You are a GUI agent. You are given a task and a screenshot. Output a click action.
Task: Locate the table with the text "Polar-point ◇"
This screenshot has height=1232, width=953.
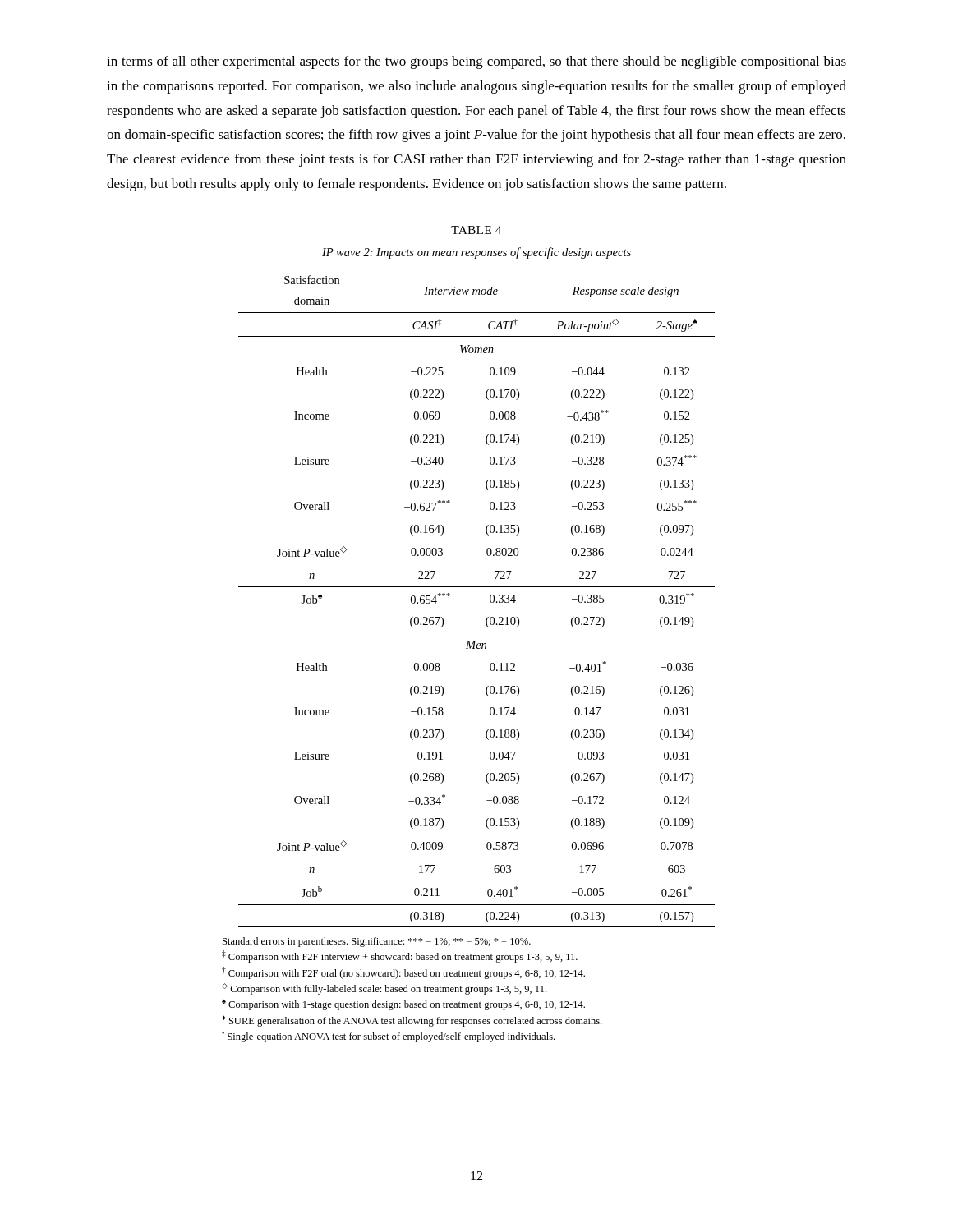click(x=476, y=598)
